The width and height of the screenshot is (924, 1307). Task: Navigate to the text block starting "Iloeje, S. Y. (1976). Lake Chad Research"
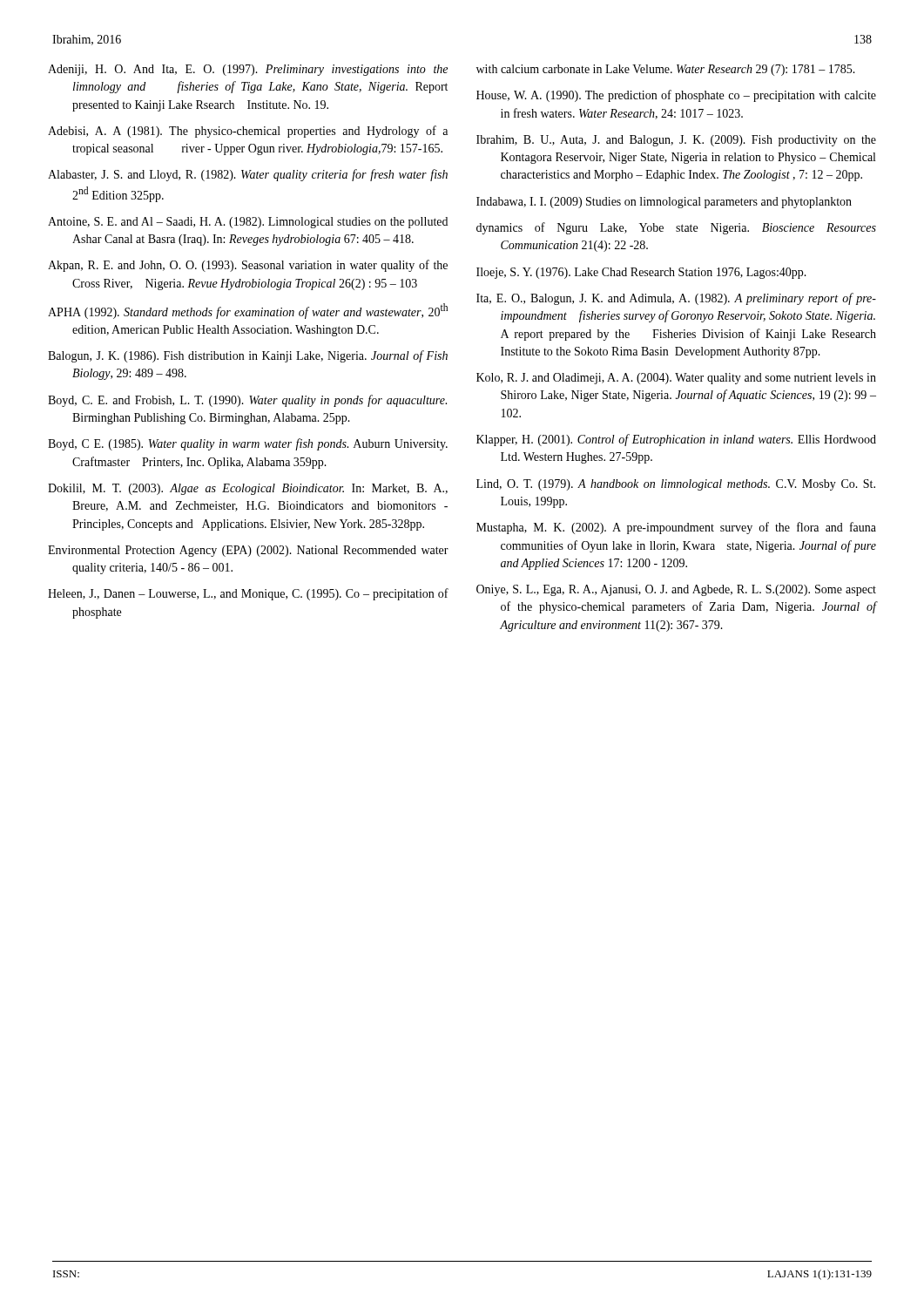point(641,272)
